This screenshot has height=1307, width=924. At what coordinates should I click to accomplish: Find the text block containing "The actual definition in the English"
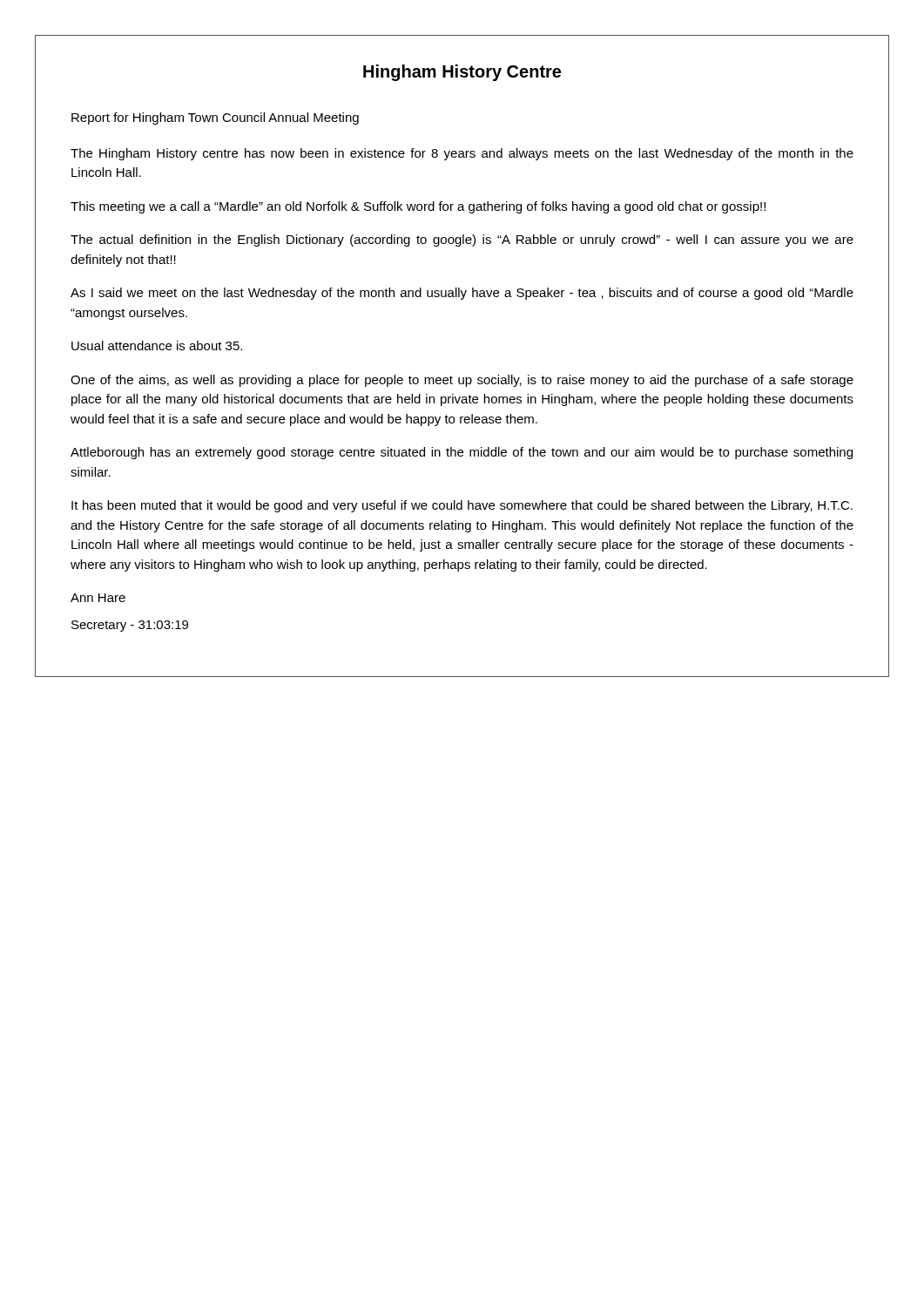[x=462, y=249]
